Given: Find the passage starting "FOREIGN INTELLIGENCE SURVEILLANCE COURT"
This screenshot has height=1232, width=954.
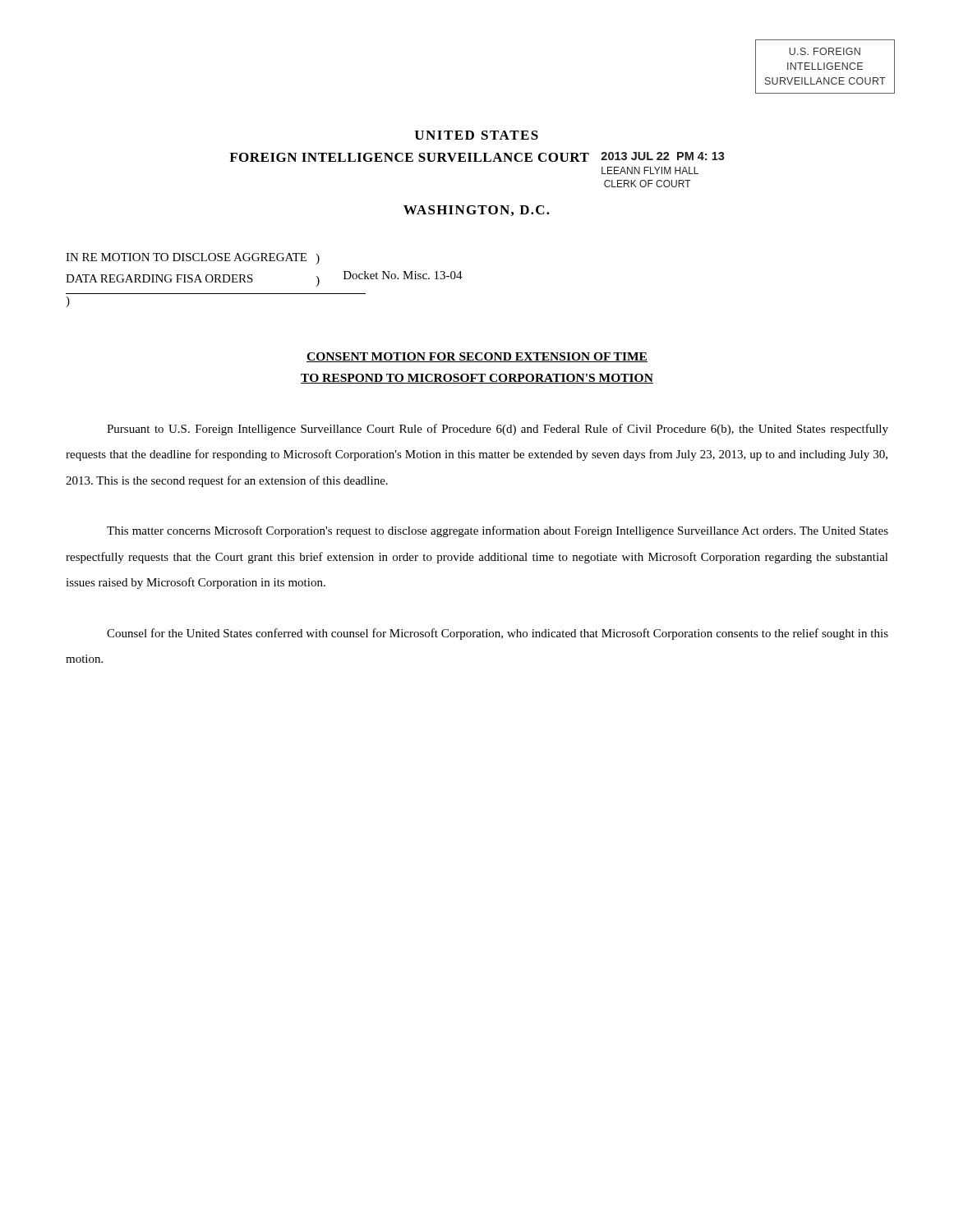Looking at the screenshot, I should [x=409, y=157].
